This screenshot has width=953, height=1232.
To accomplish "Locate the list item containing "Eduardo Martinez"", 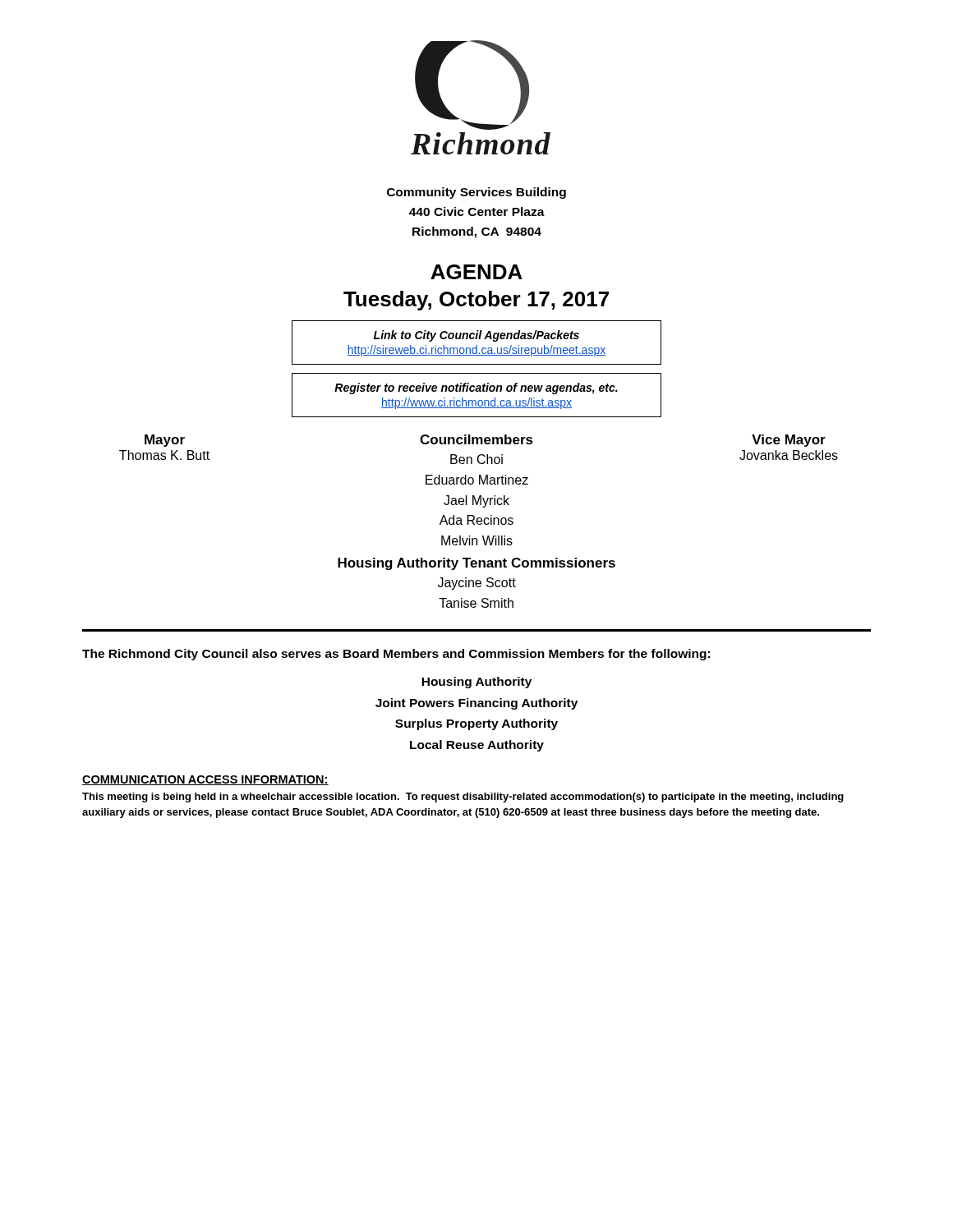I will click(476, 480).
